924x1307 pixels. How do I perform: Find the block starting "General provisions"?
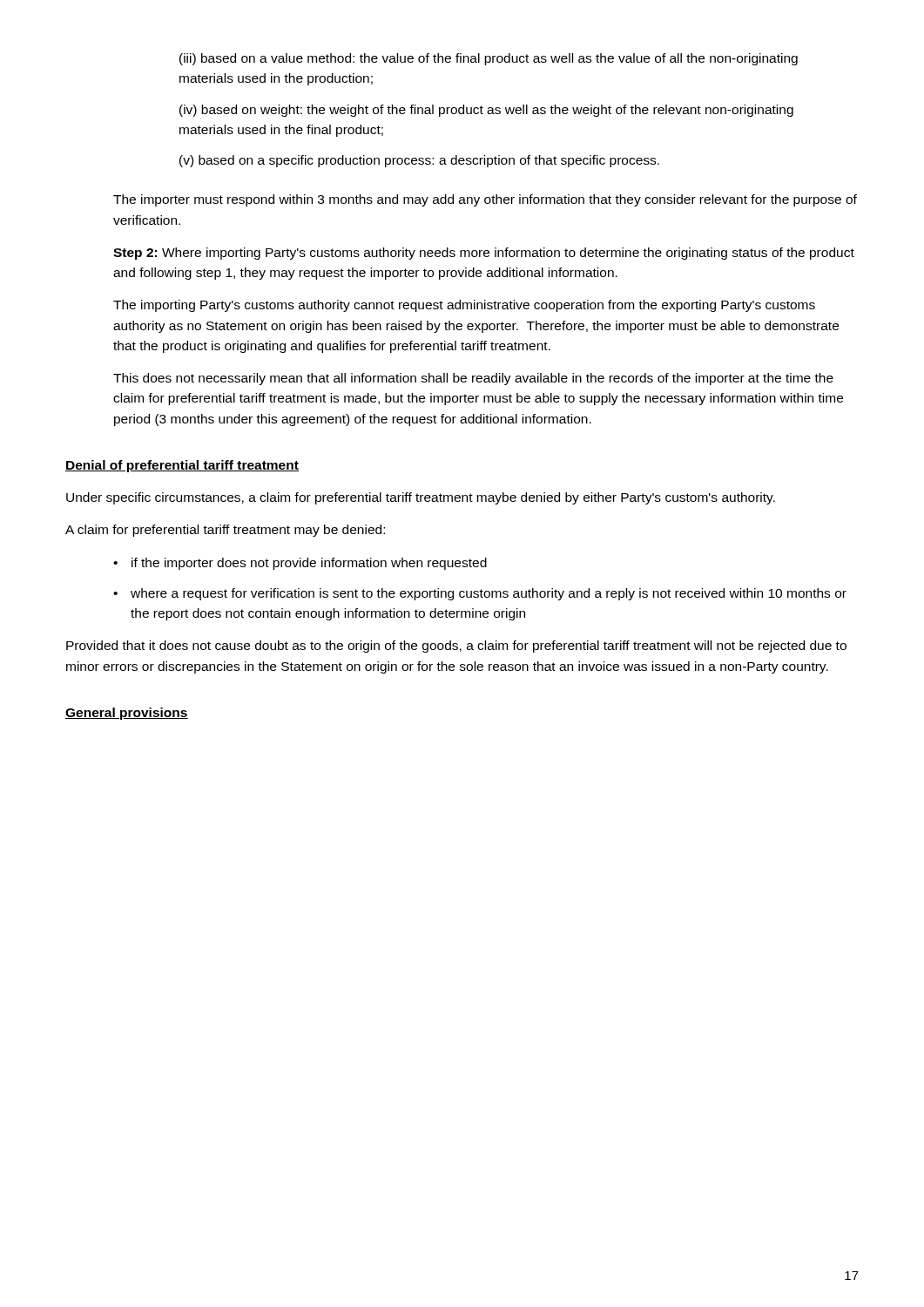point(126,712)
